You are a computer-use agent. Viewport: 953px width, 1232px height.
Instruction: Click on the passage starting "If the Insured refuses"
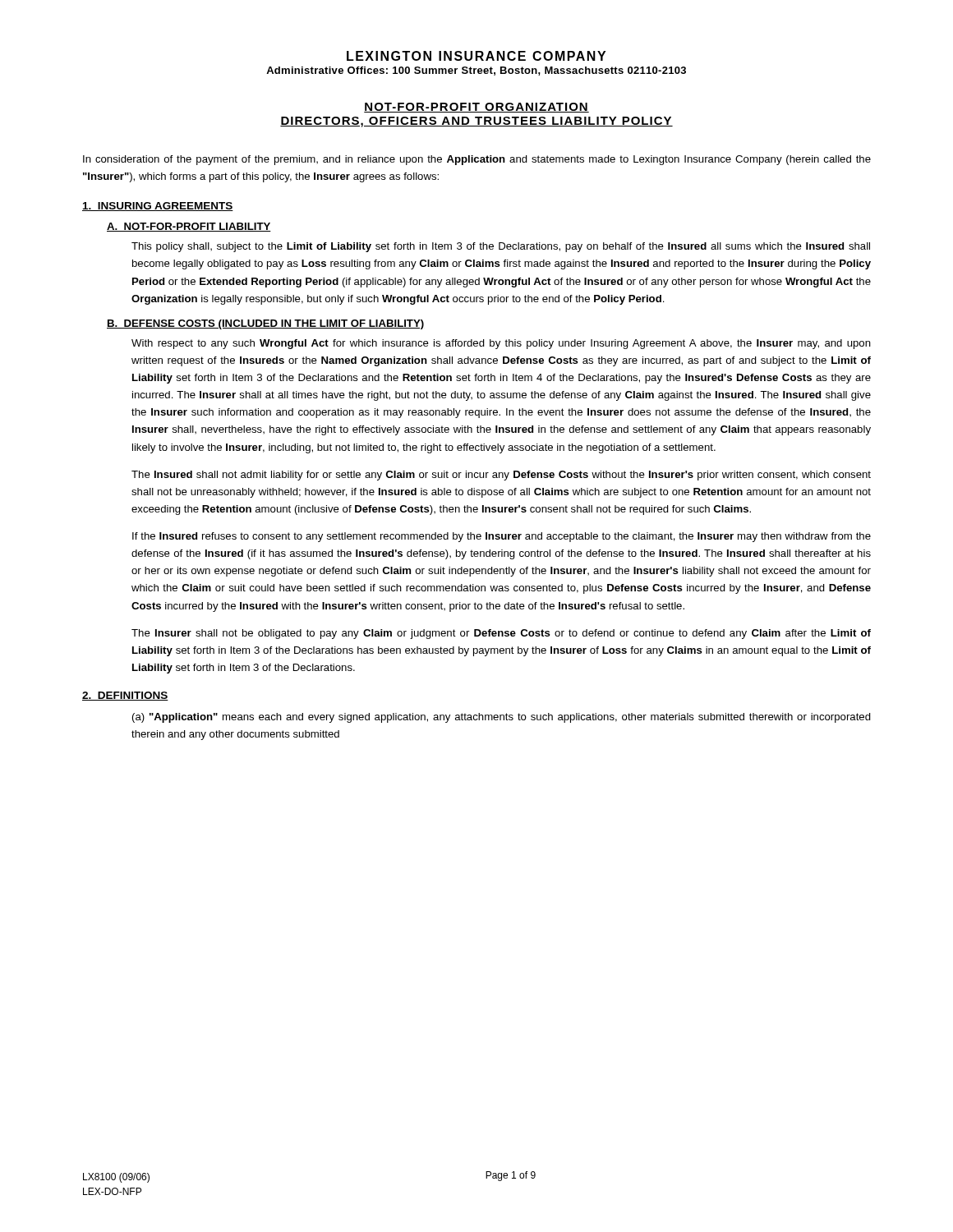click(x=501, y=571)
